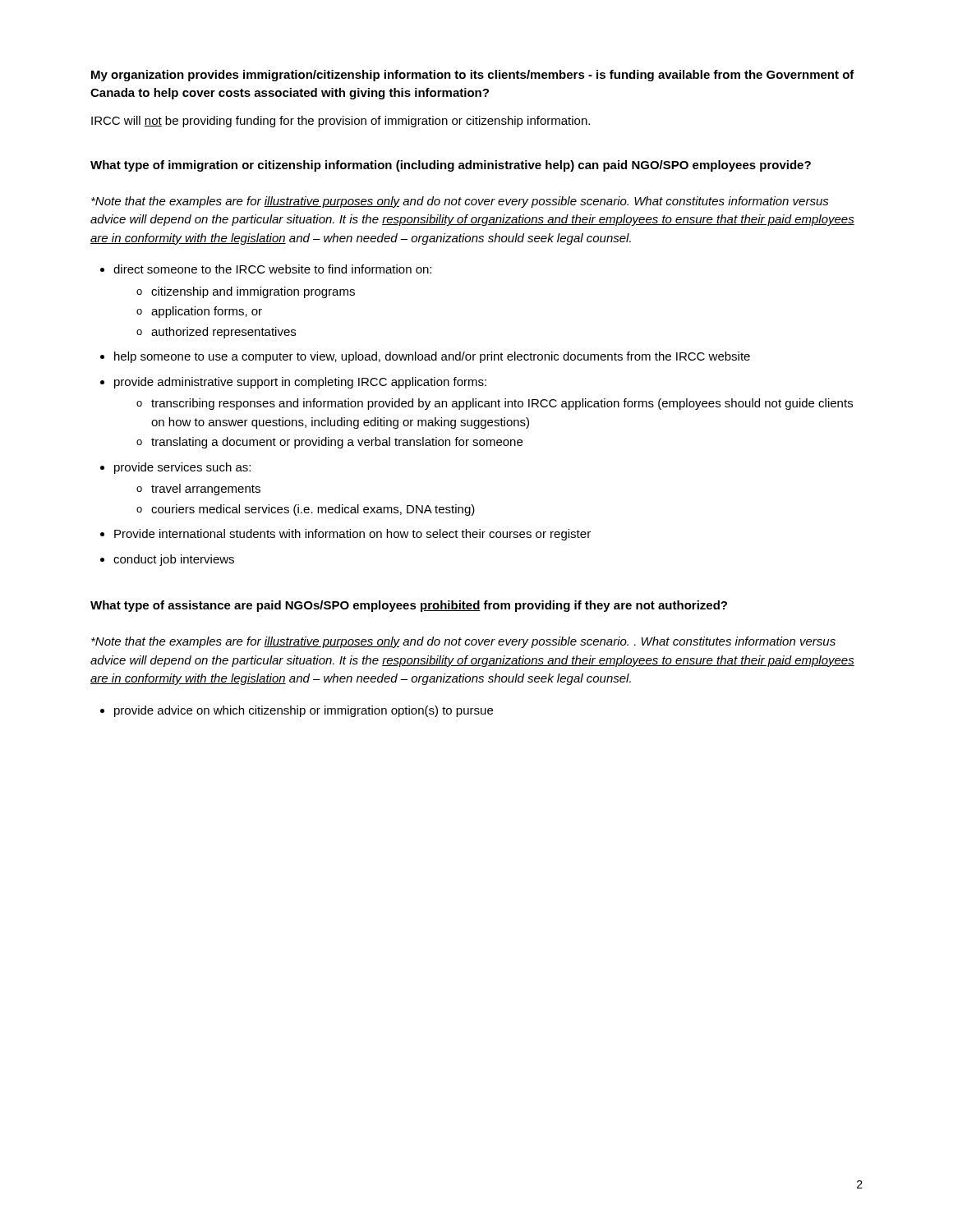The width and height of the screenshot is (953, 1232).
Task: Find the text block starting "provide services such as: travel"
Action: click(182, 468)
